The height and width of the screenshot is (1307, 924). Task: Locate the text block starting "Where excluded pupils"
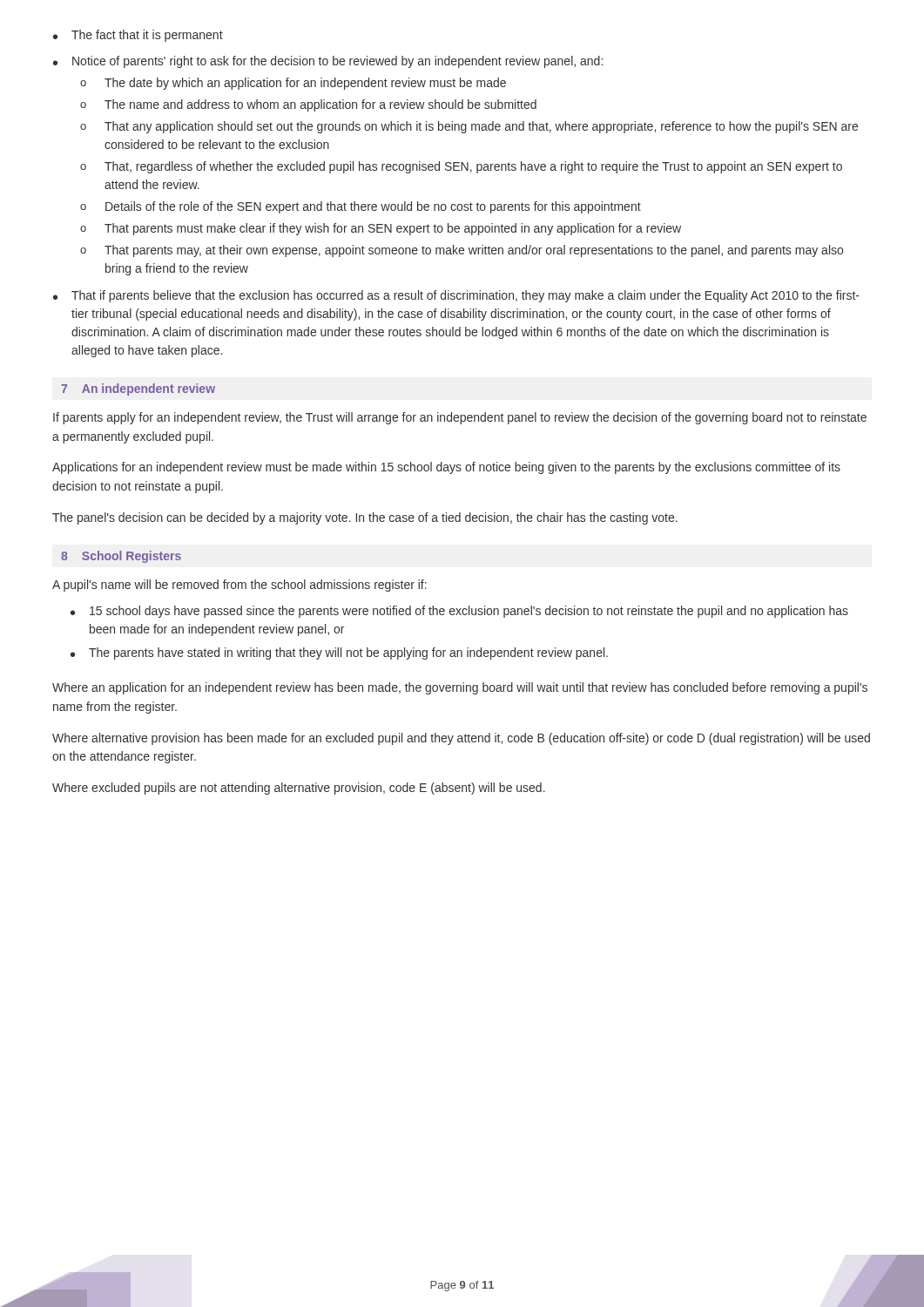pos(299,788)
